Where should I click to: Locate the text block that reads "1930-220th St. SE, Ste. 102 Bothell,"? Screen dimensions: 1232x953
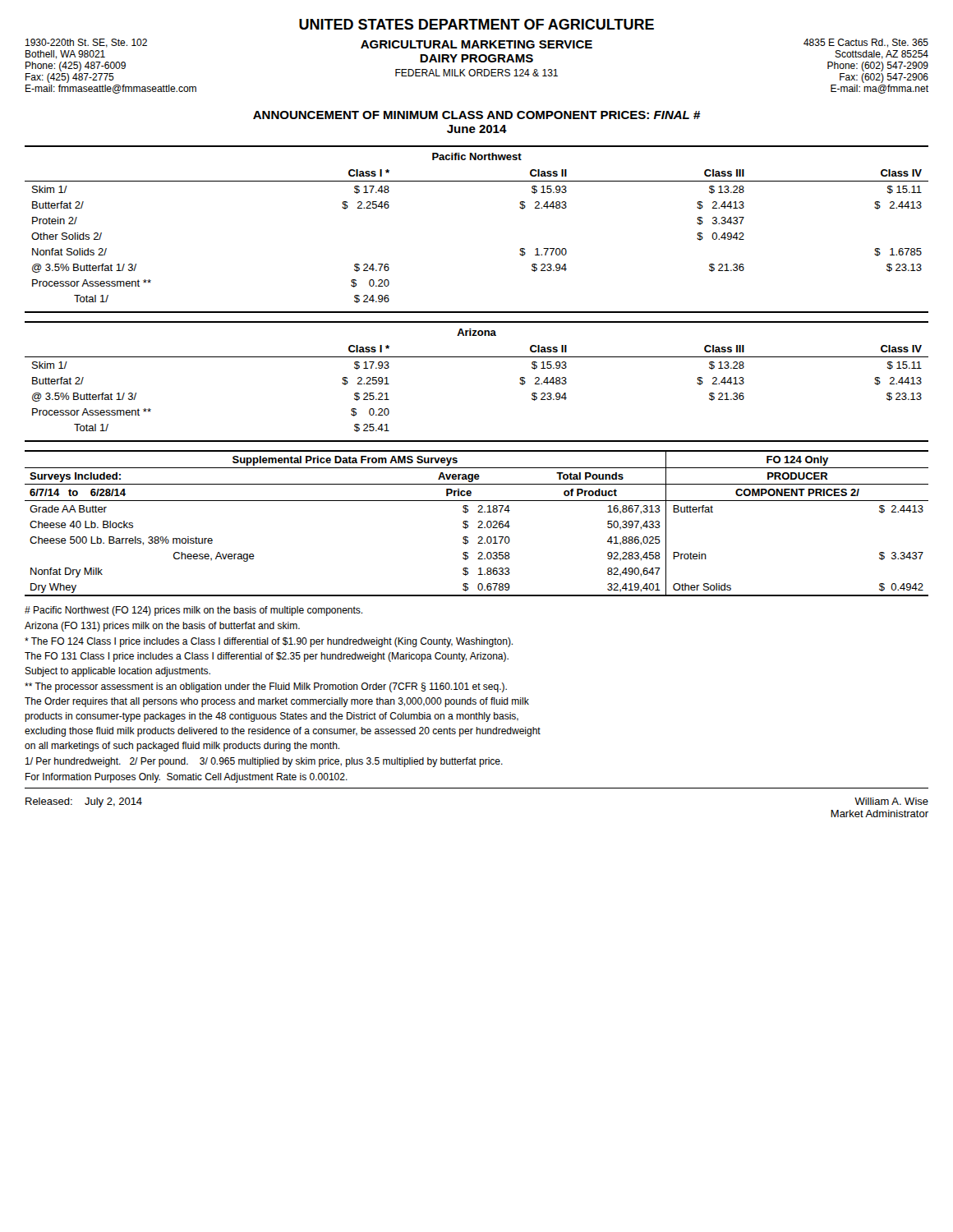[x=111, y=66]
